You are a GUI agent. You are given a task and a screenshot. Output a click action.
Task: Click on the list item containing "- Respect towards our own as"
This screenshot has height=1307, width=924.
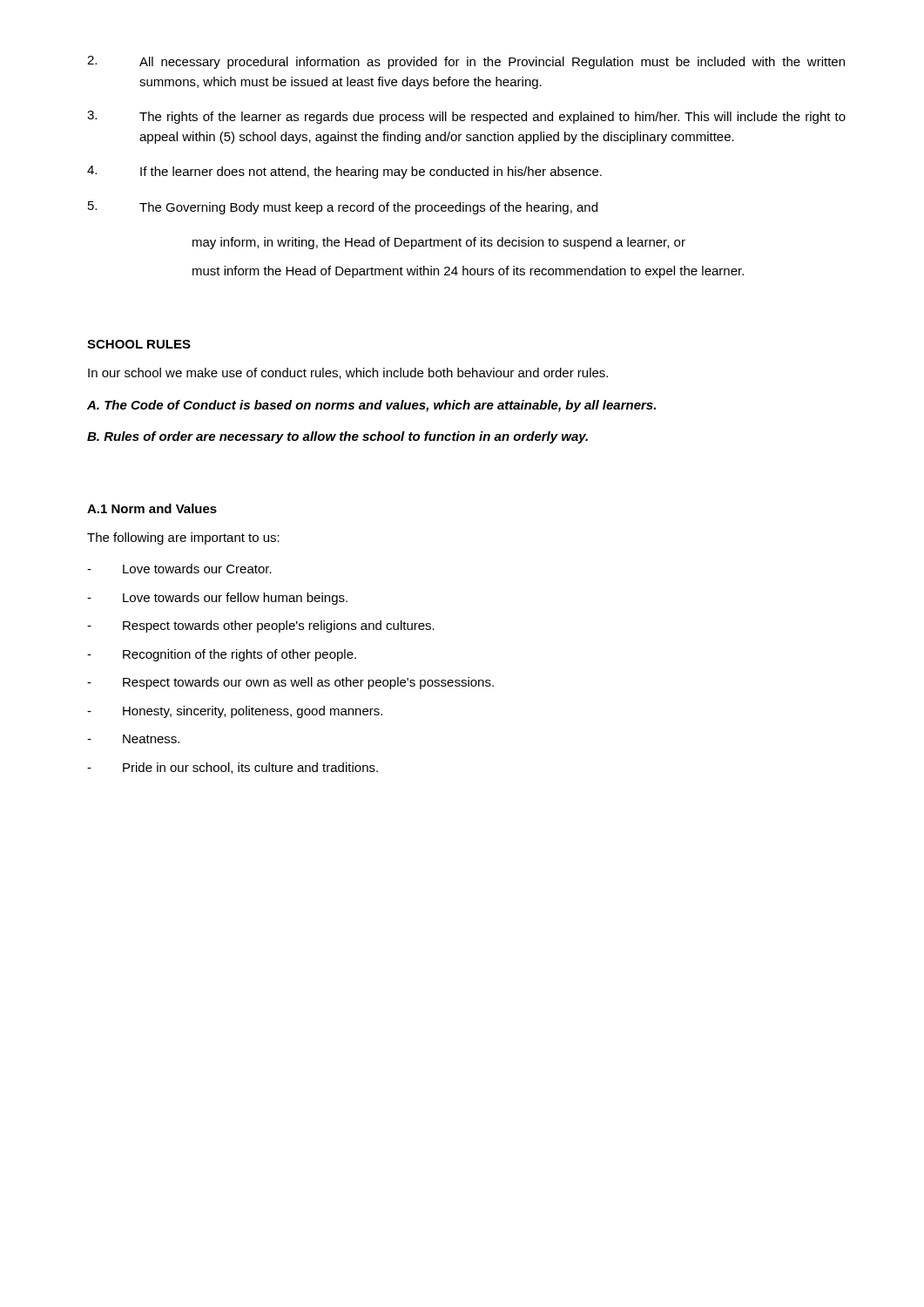[466, 683]
